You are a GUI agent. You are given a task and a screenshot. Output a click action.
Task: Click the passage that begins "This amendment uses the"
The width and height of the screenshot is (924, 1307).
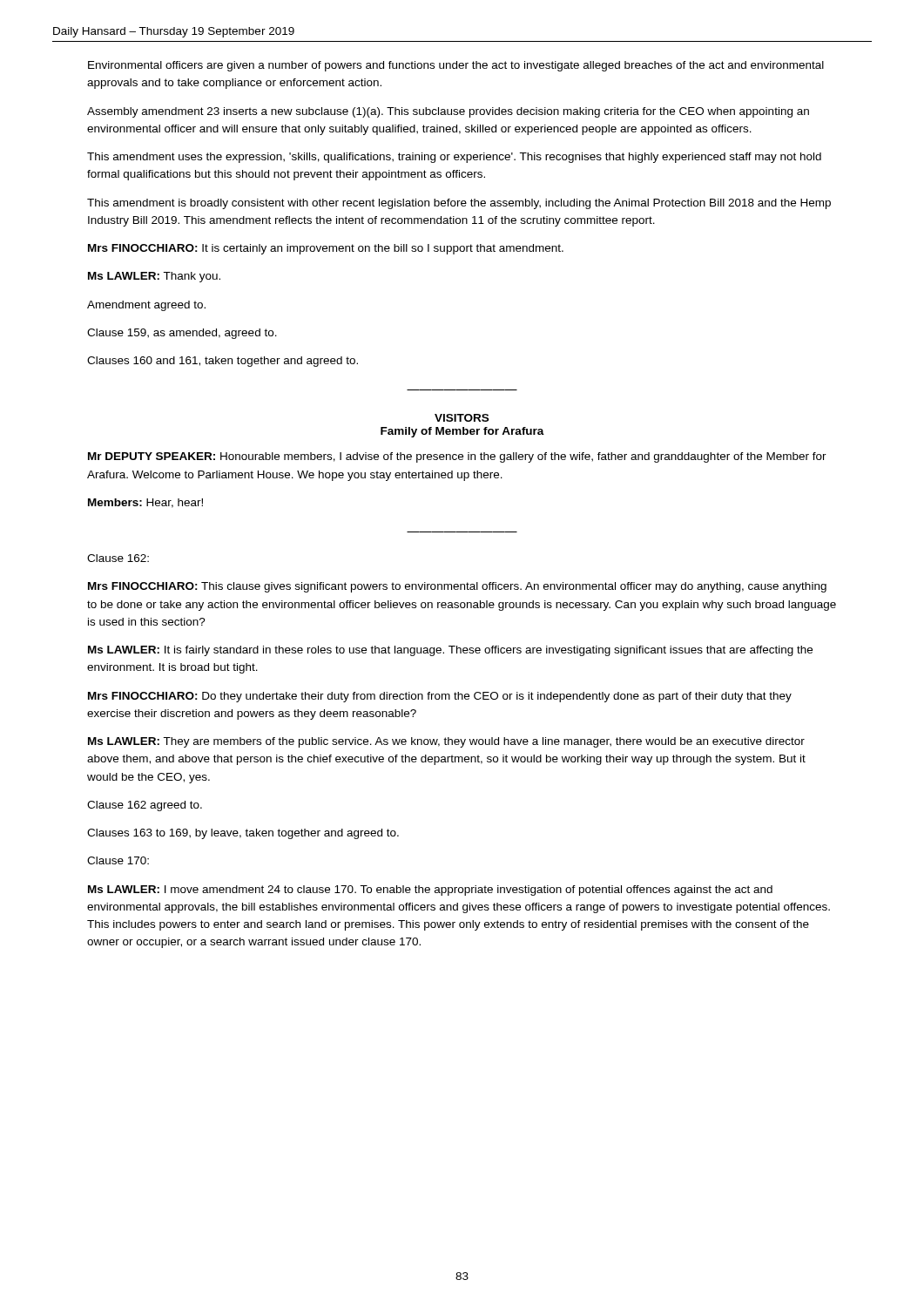(x=454, y=165)
